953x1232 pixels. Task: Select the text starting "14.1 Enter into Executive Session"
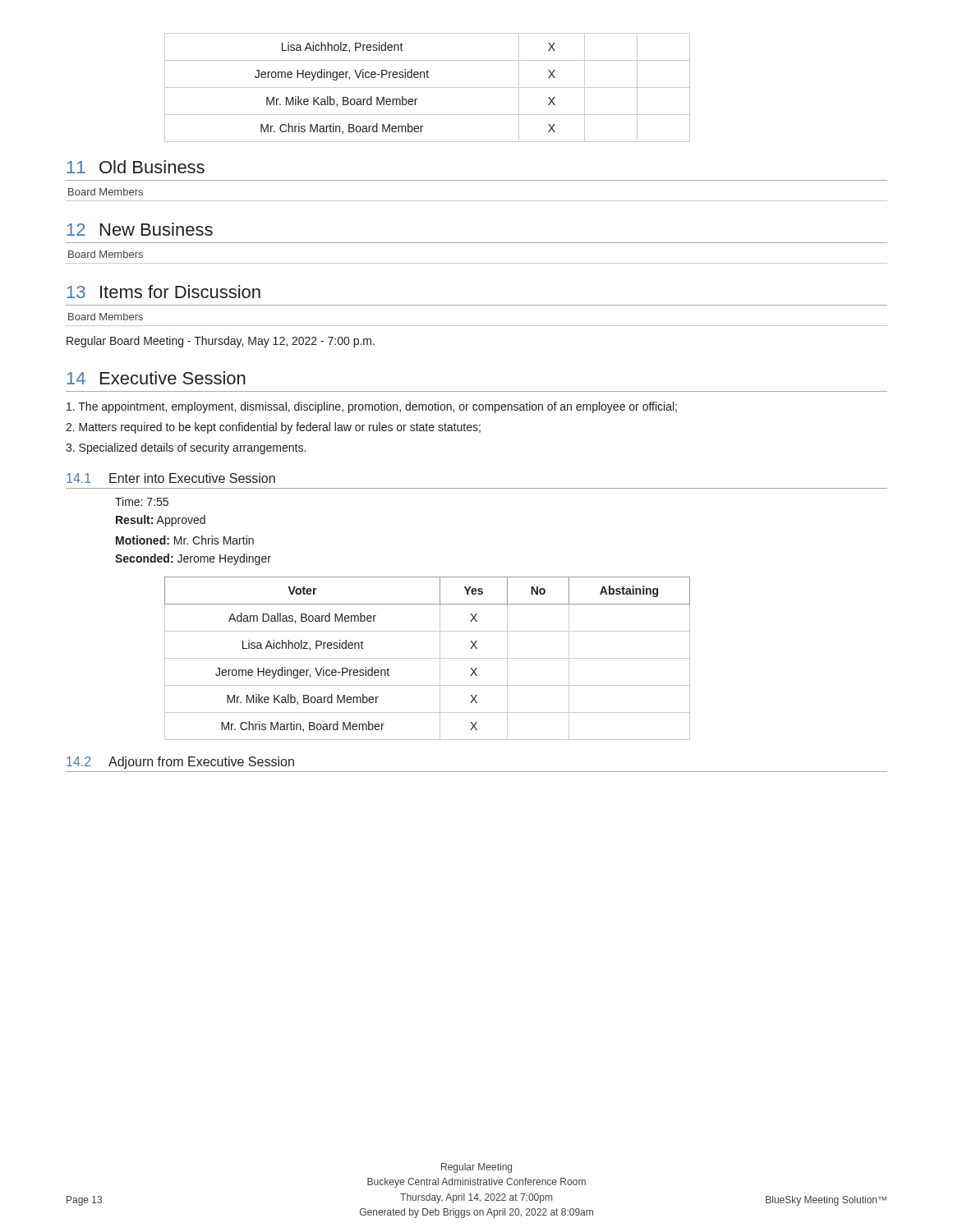pyautogui.click(x=171, y=479)
